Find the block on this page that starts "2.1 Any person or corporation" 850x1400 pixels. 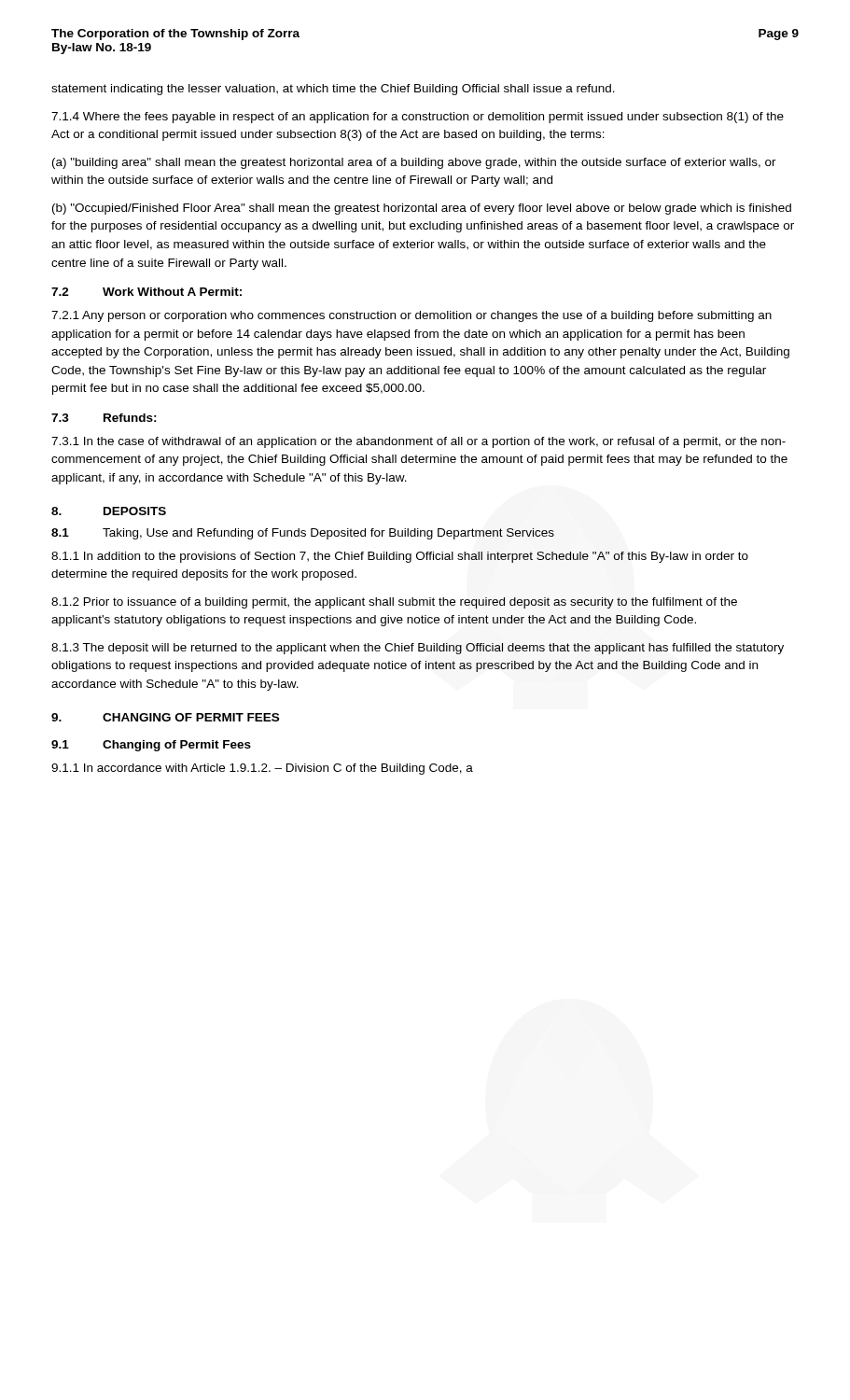[421, 352]
